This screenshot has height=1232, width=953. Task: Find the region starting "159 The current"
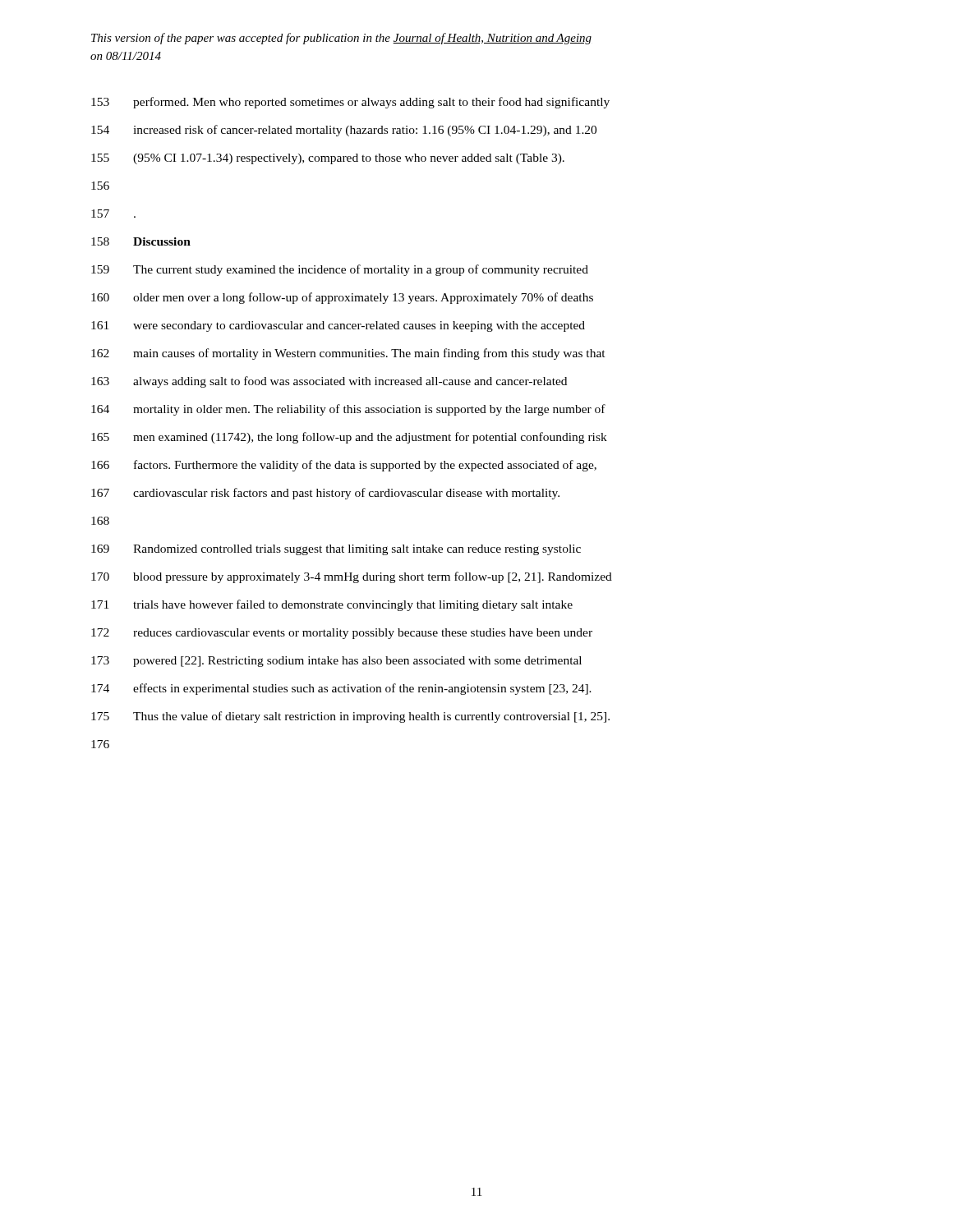click(x=489, y=269)
